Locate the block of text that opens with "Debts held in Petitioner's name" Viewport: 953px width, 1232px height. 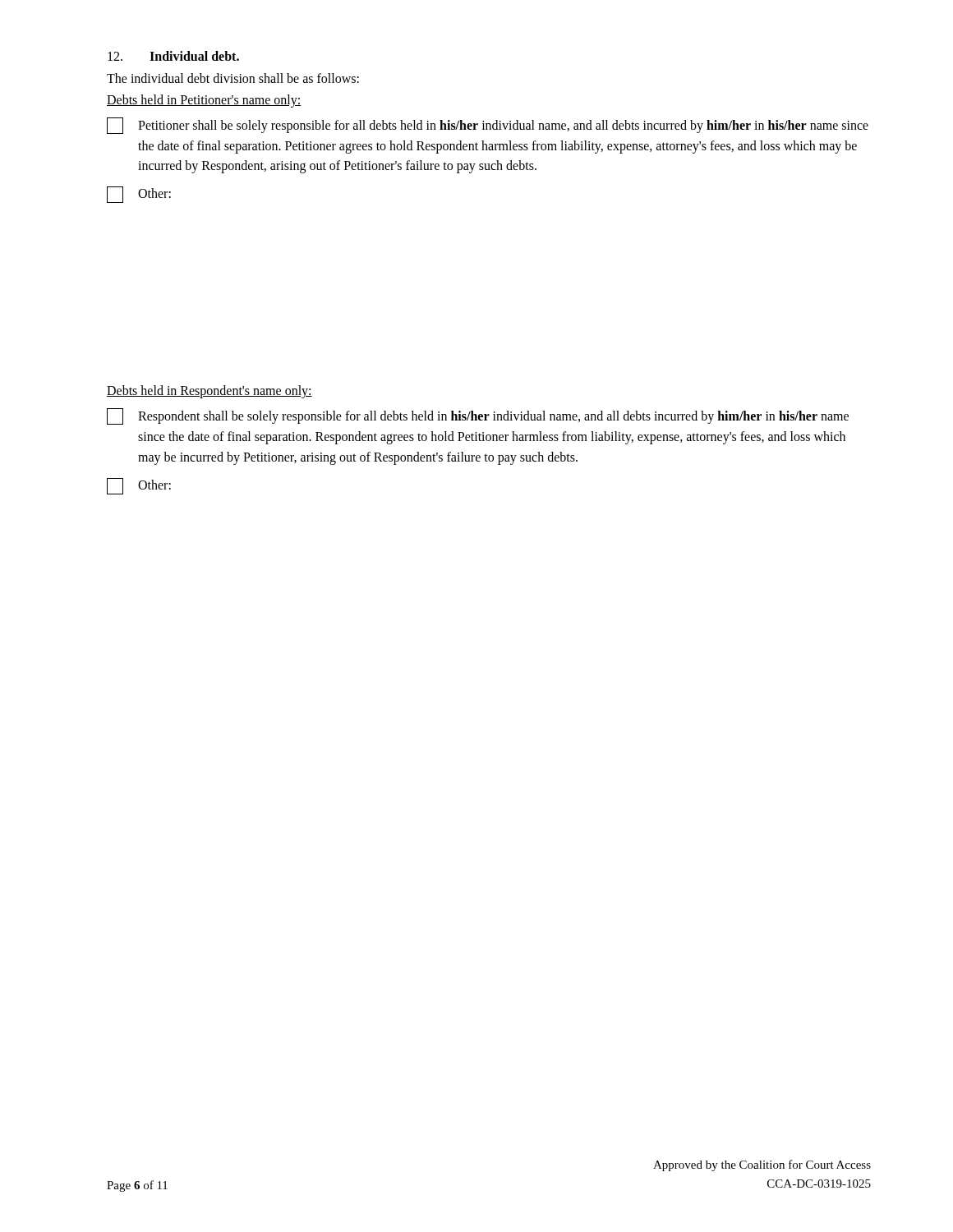point(204,101)
